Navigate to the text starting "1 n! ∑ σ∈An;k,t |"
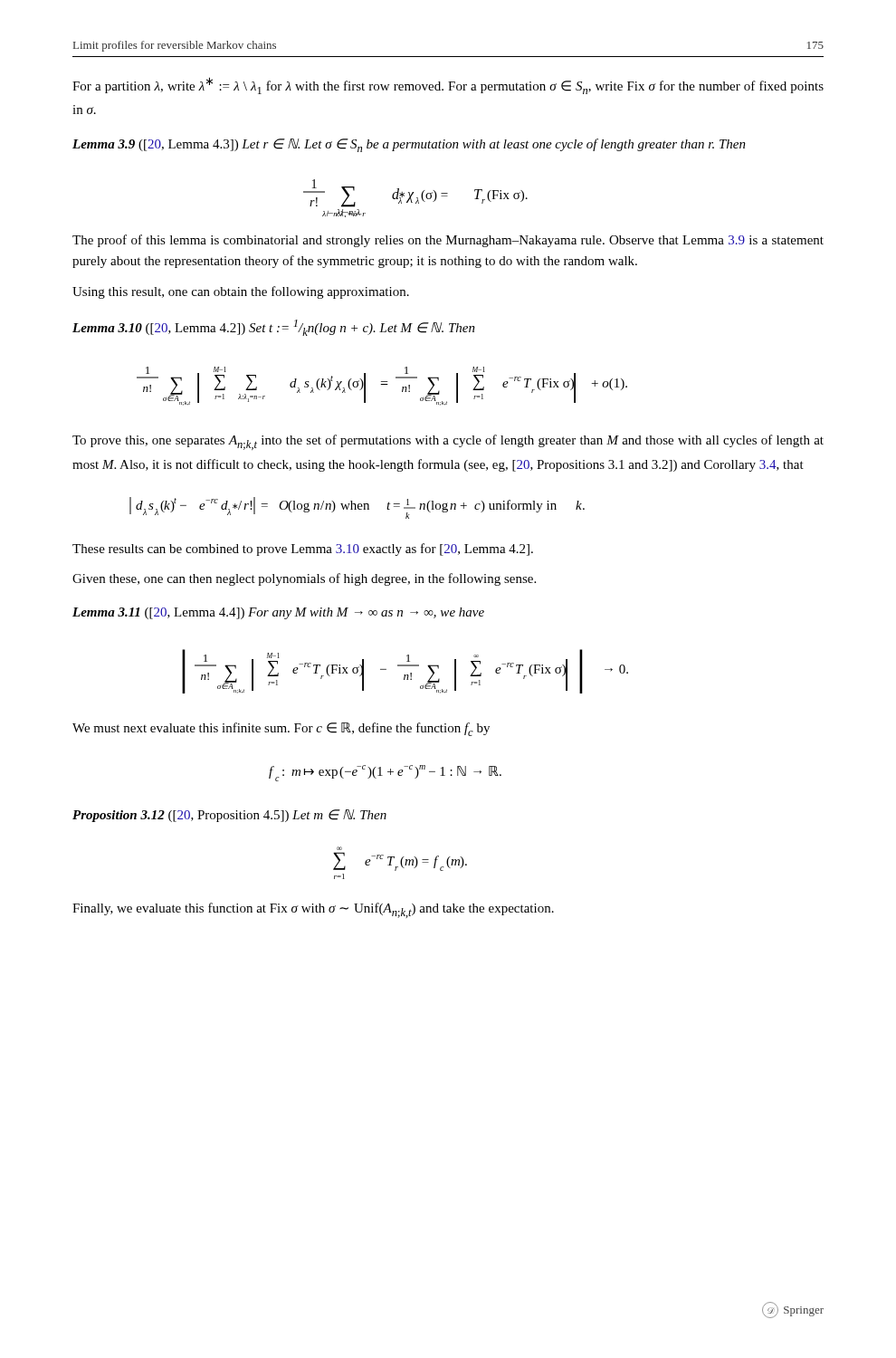Screen dimensions: 1358x896 coord(448,386)
